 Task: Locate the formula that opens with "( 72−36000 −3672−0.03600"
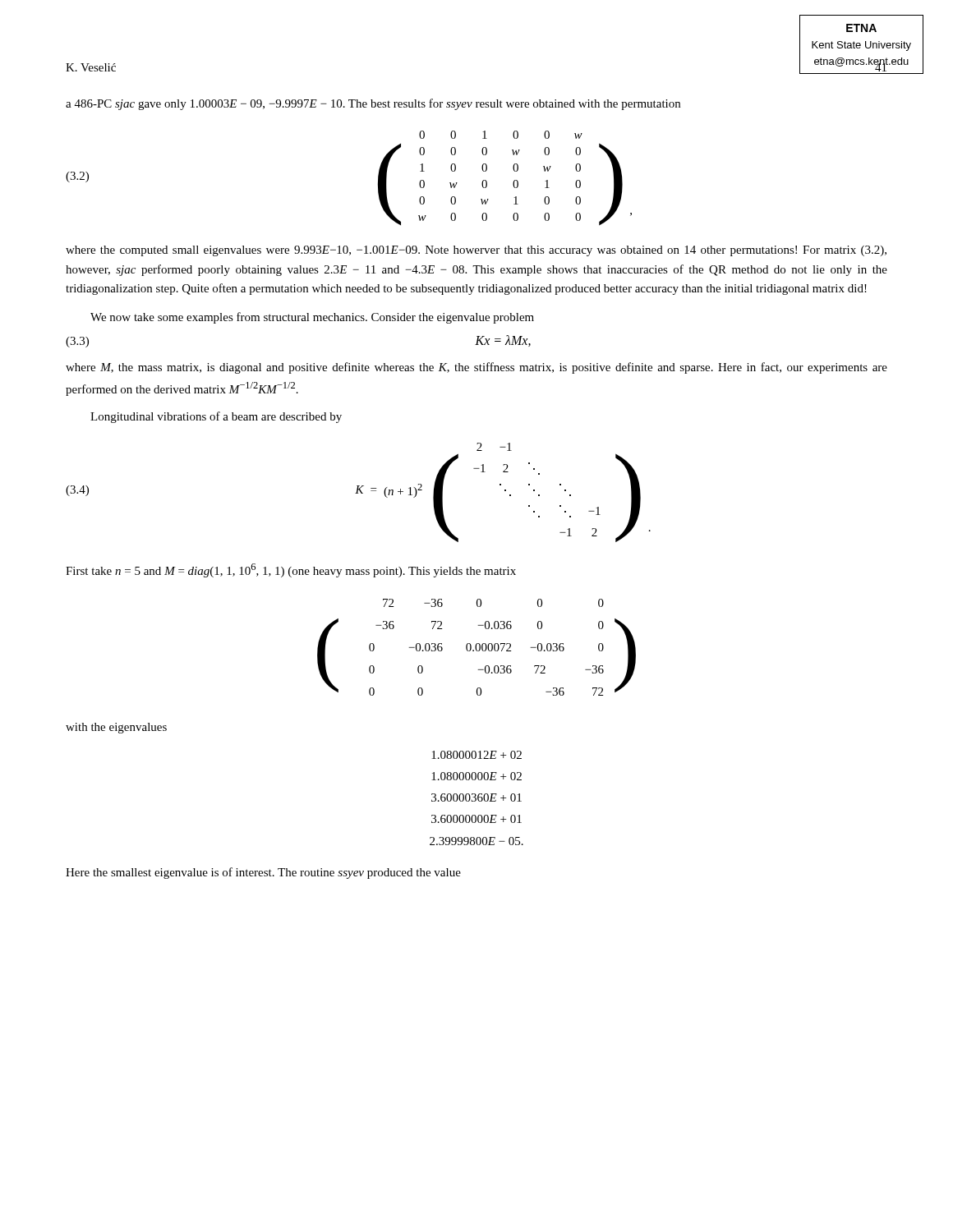point(476,648)
